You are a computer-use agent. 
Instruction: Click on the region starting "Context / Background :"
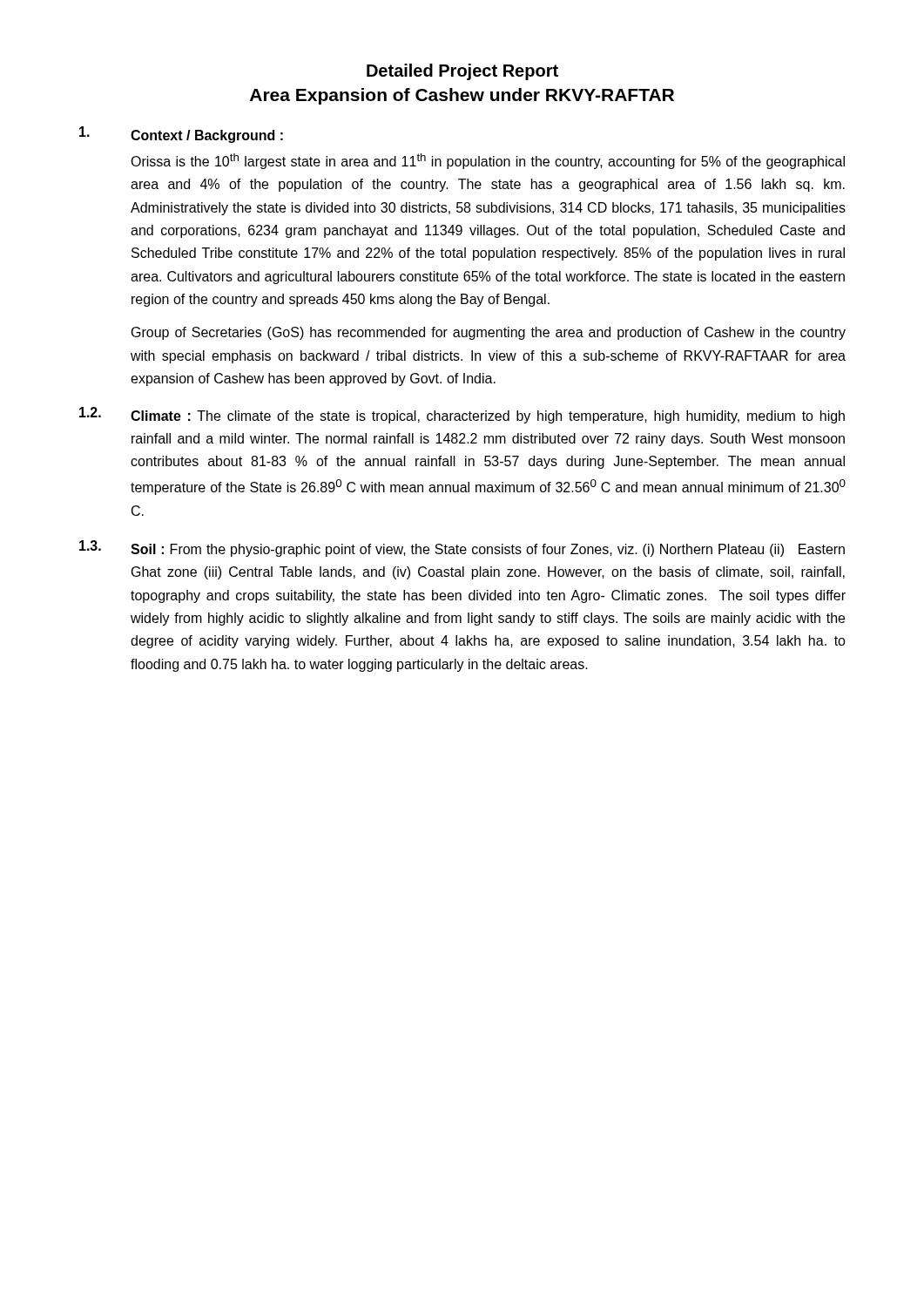[207, 135]
